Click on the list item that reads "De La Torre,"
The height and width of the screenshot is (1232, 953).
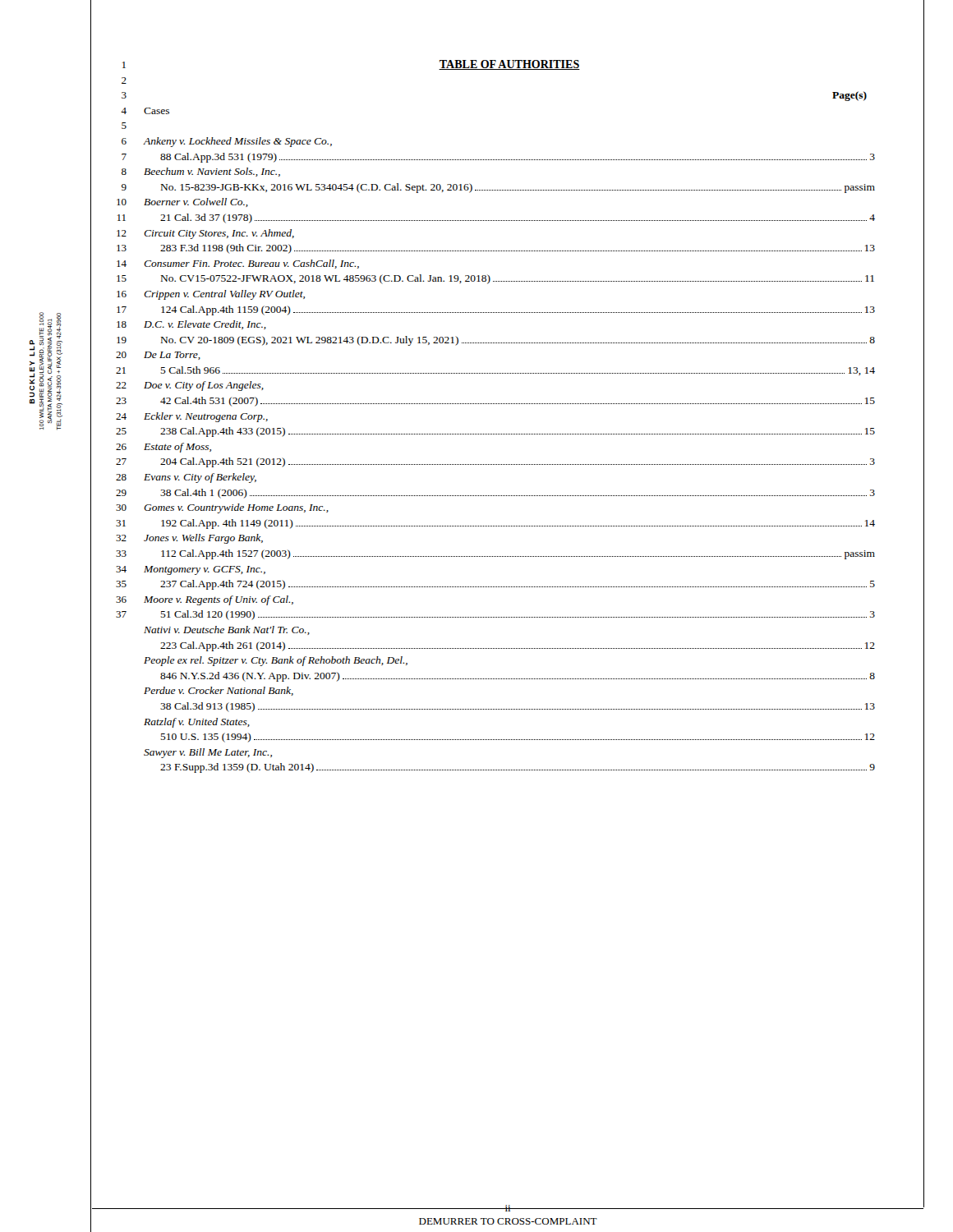pos(509,363)
